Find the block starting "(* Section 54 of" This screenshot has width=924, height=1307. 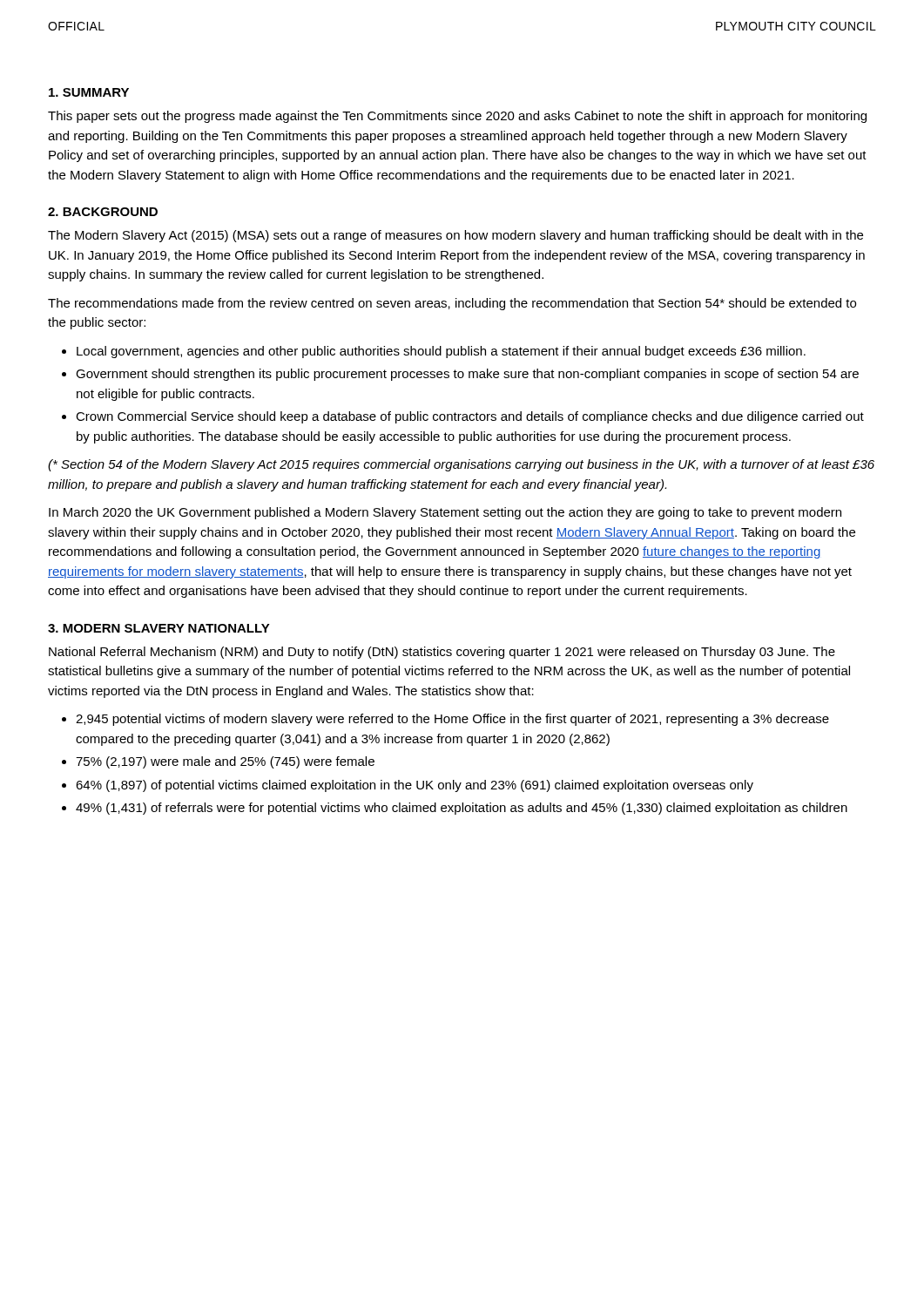click(461, 474)
